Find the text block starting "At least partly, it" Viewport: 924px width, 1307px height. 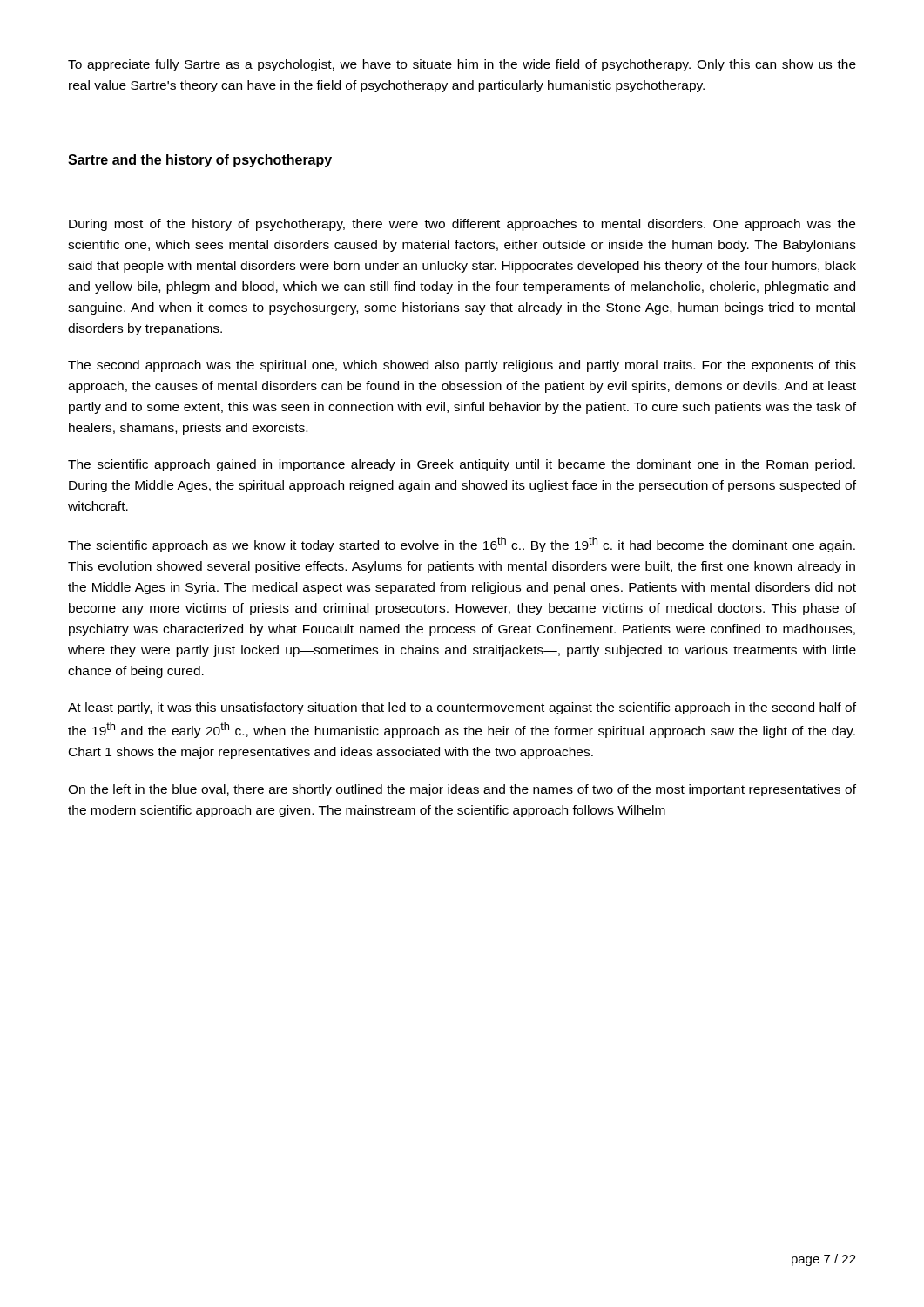(x=462, y=730)
